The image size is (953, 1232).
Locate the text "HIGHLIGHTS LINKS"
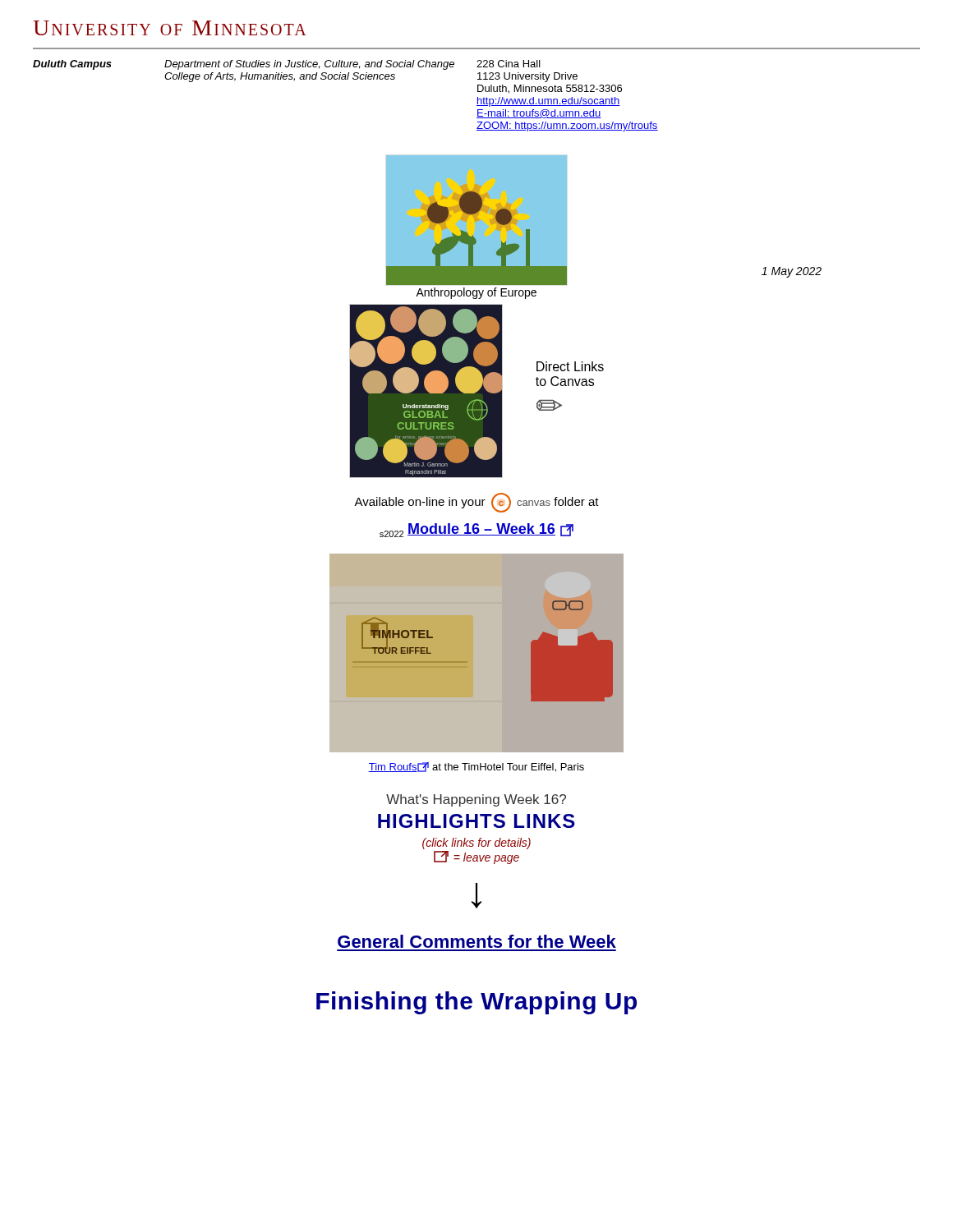click(476, 821)
